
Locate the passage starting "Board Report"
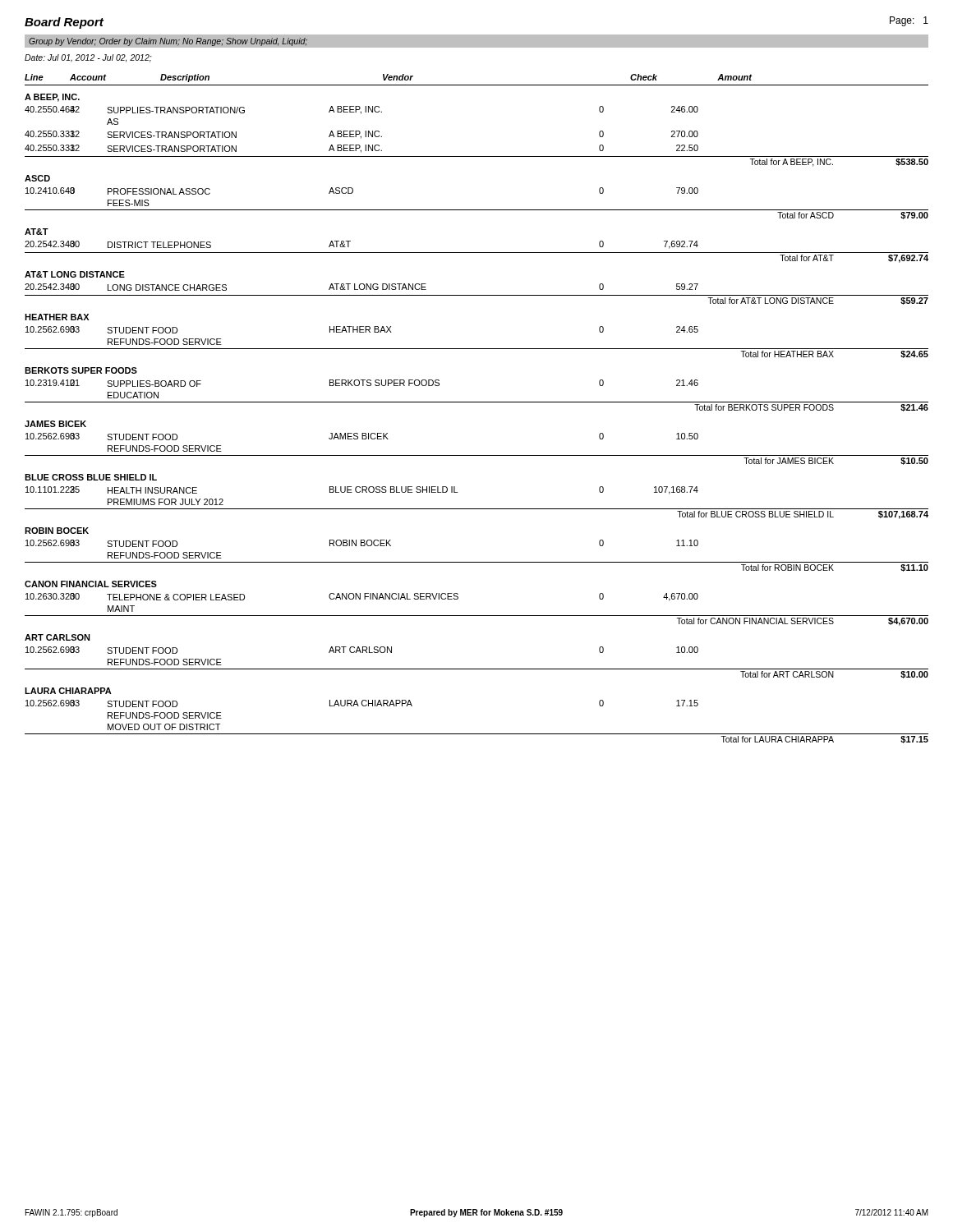[x=64, y=22]
